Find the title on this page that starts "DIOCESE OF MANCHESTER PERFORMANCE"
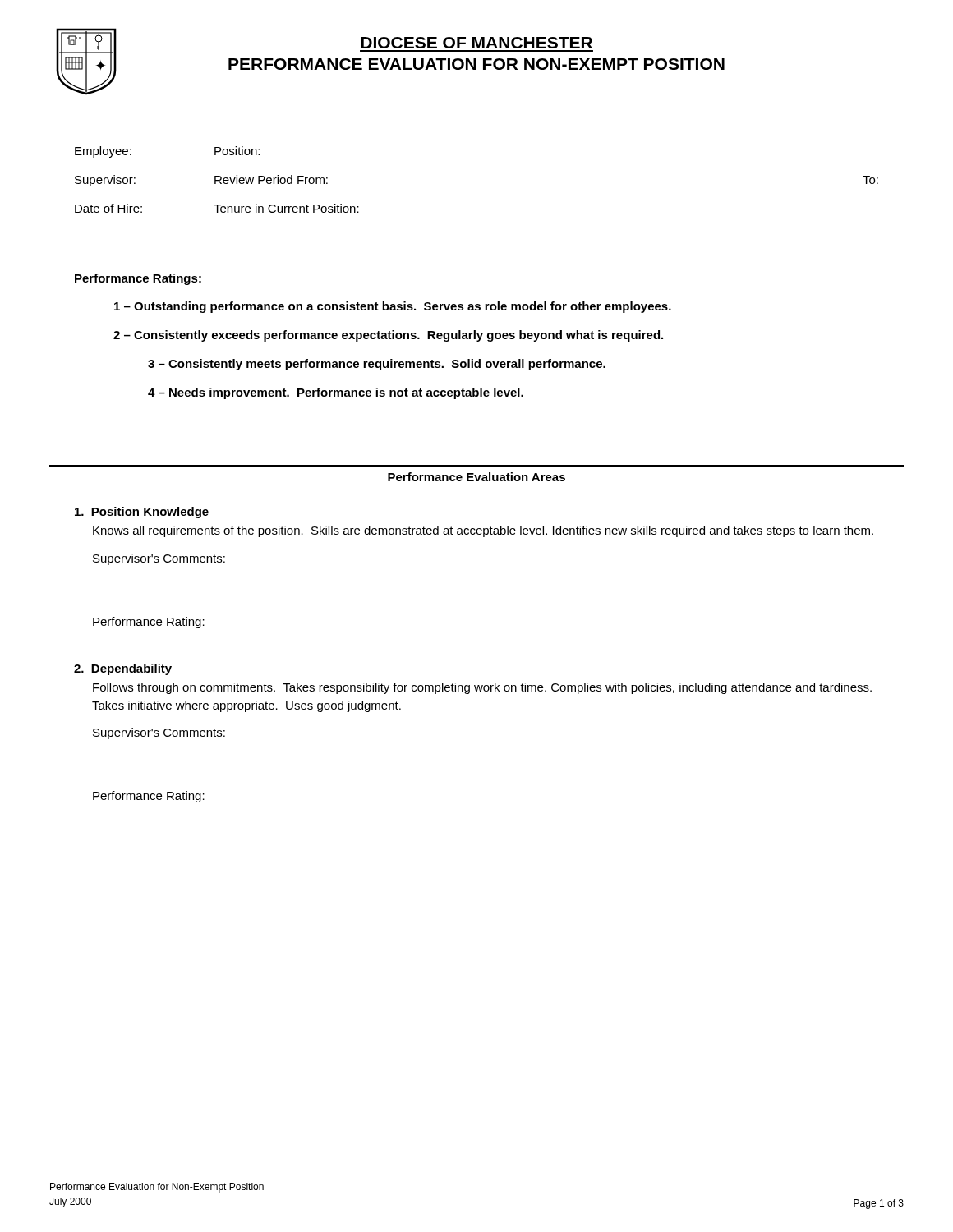 coord(476,53)
